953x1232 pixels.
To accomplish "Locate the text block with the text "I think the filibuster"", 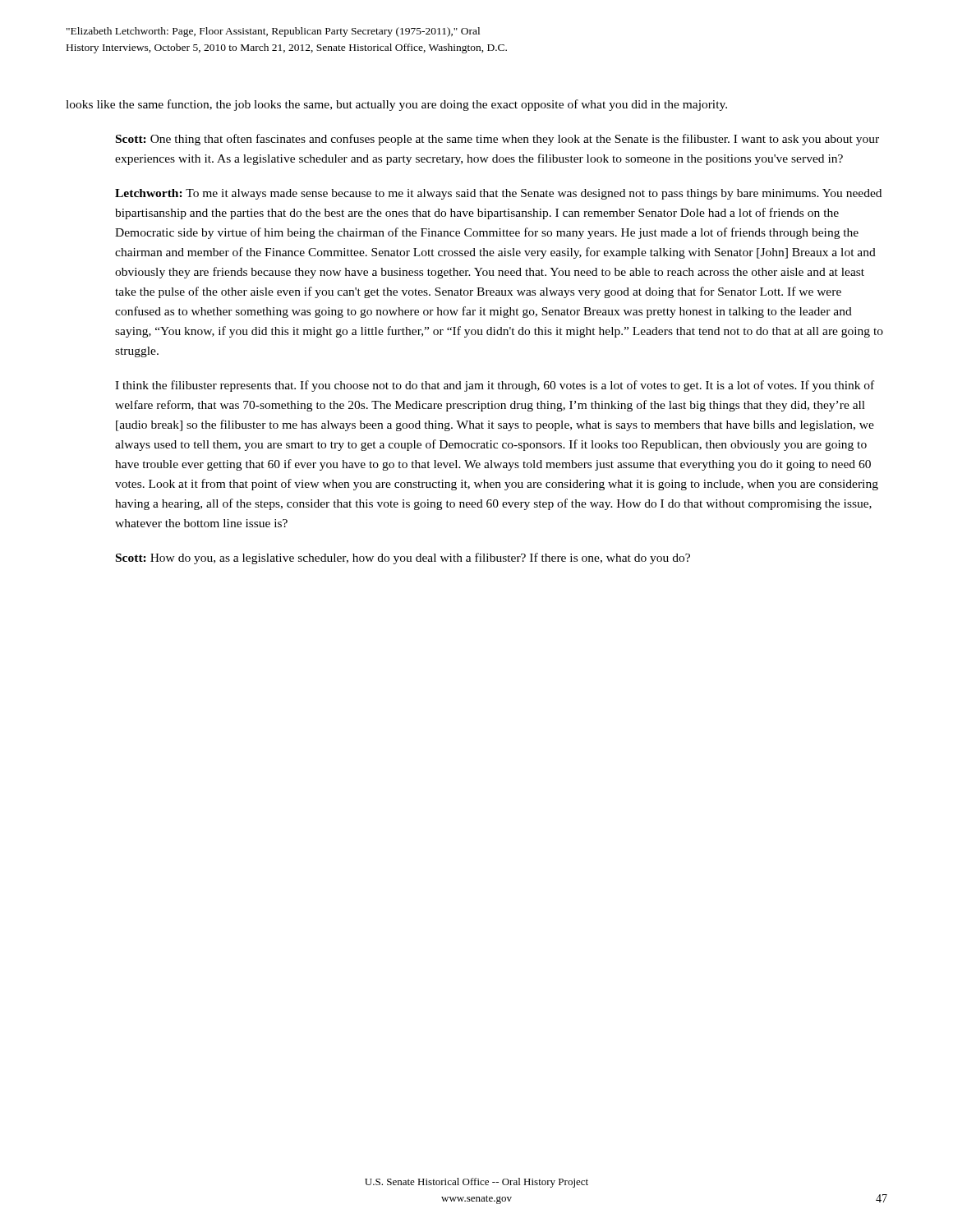I will (497, 454).
